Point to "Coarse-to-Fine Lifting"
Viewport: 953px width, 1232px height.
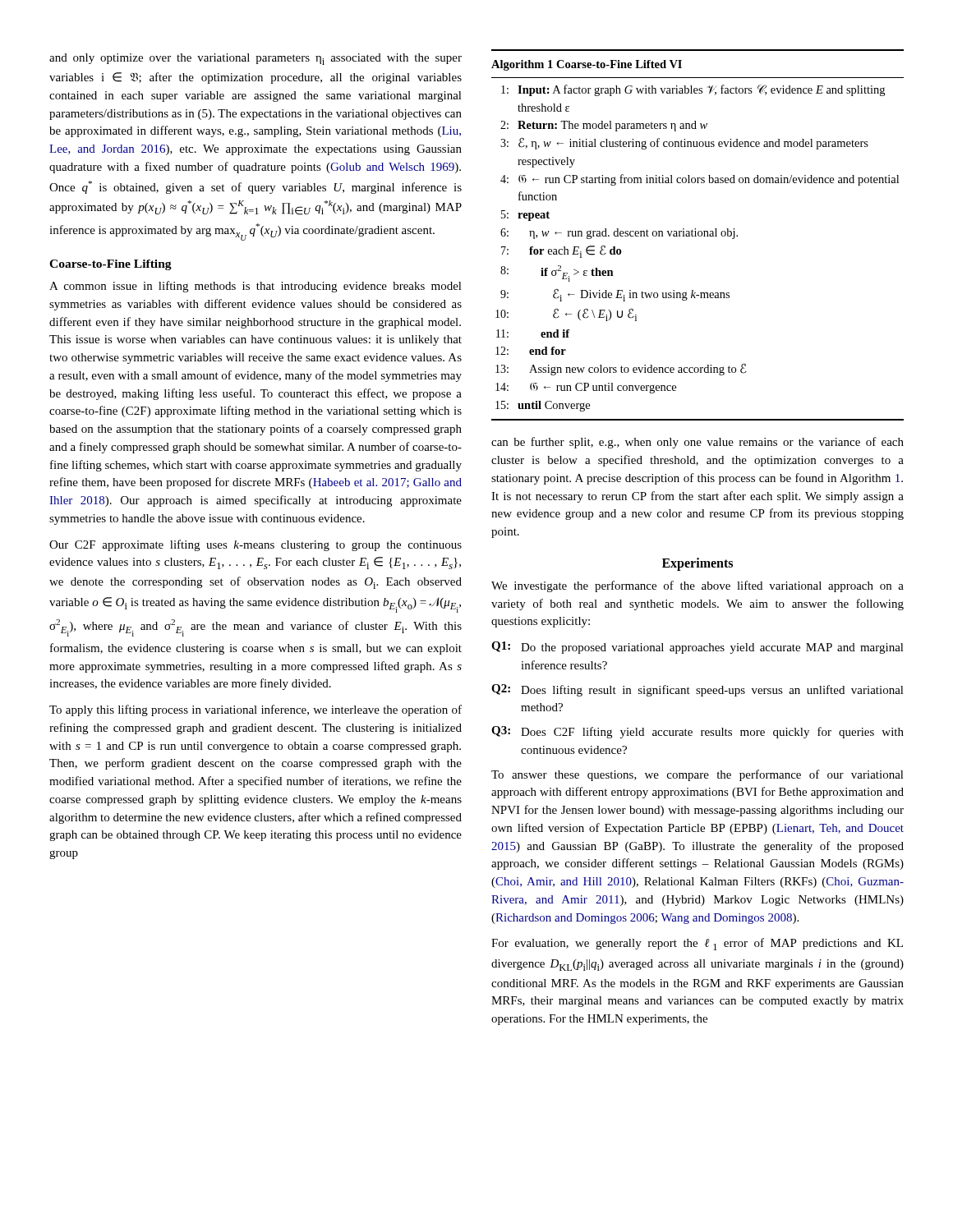(110, 263)
